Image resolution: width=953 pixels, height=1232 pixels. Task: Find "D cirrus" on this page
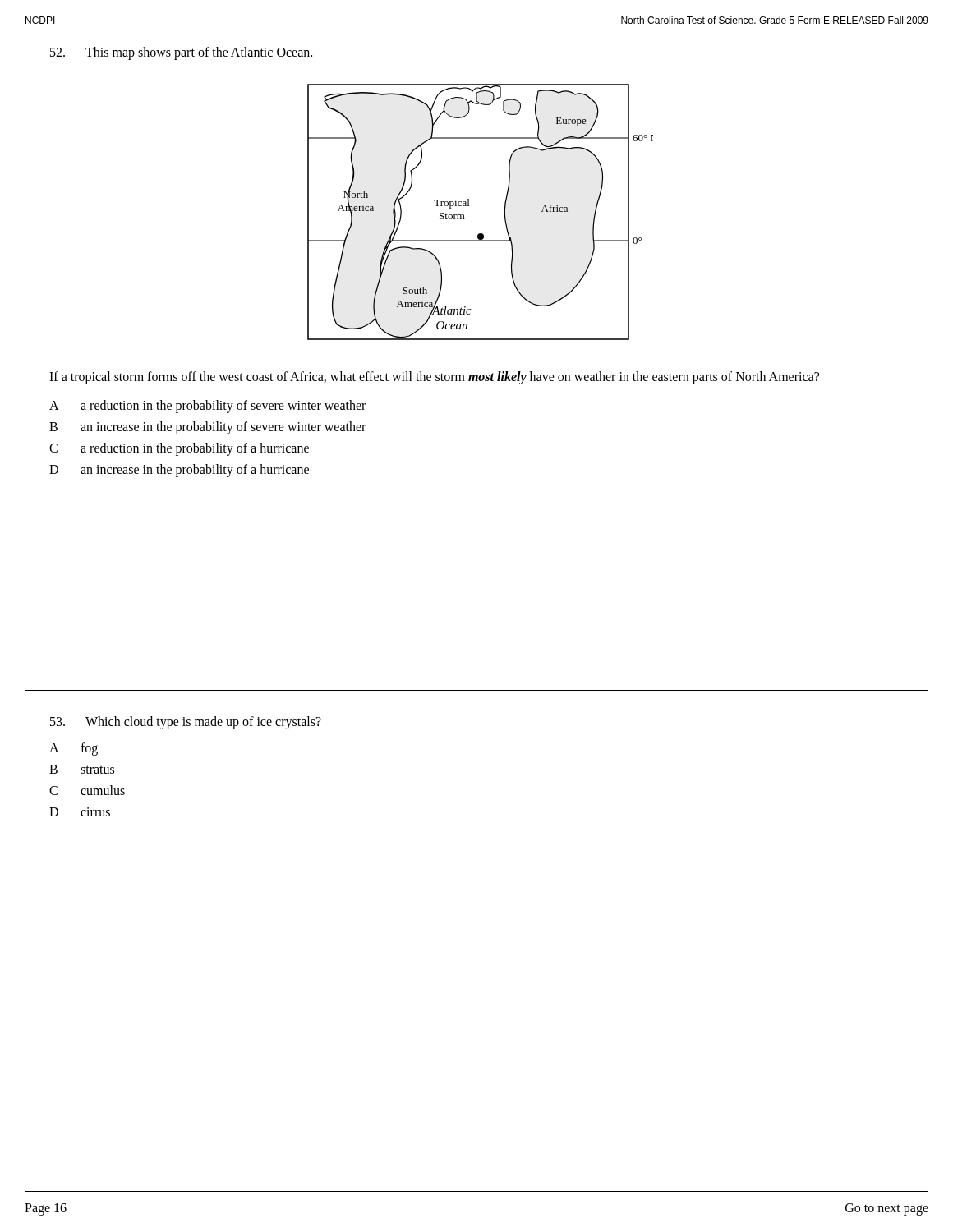(x=80, y=812)
